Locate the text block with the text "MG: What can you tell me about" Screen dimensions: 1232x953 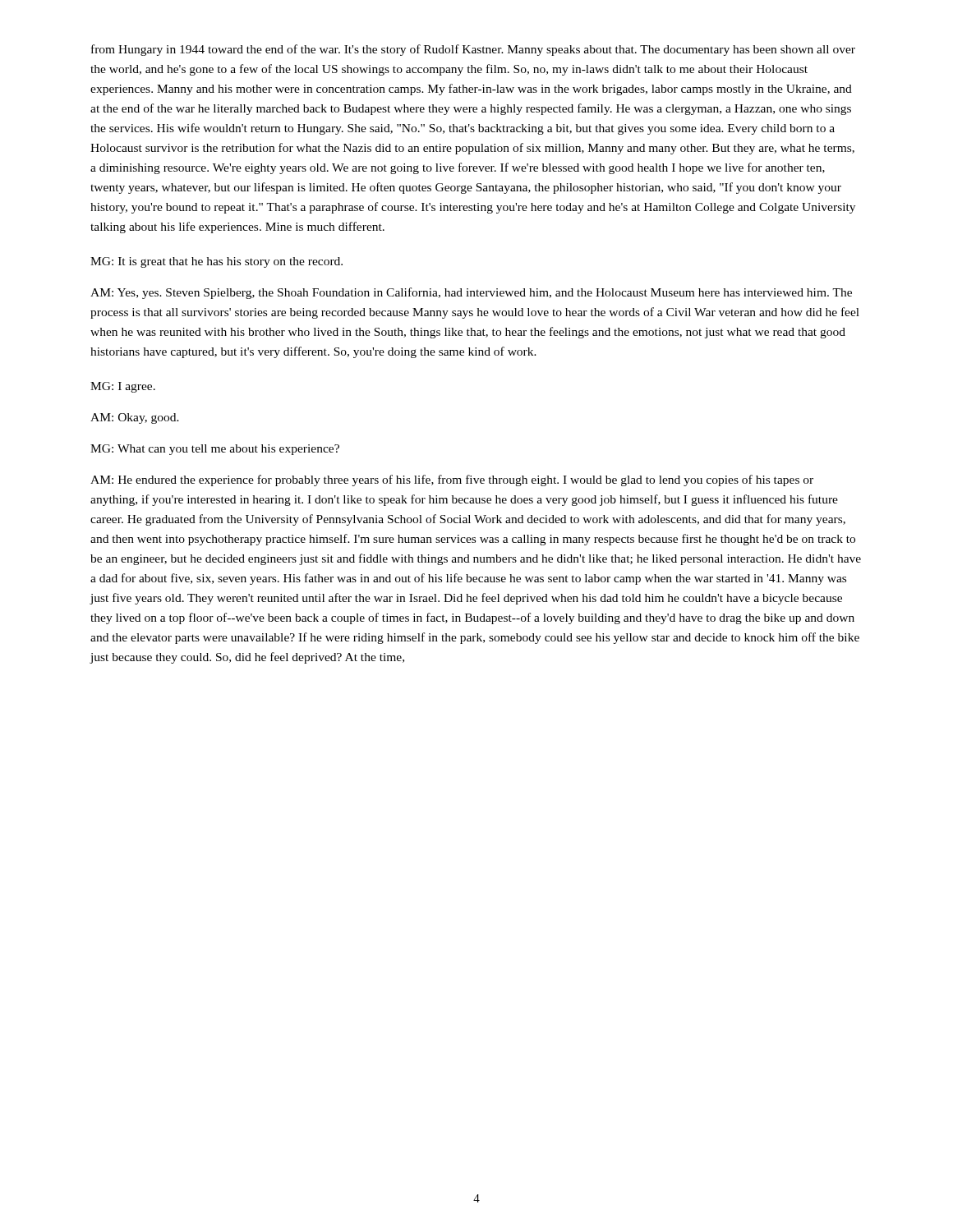(x=215, y=448)
